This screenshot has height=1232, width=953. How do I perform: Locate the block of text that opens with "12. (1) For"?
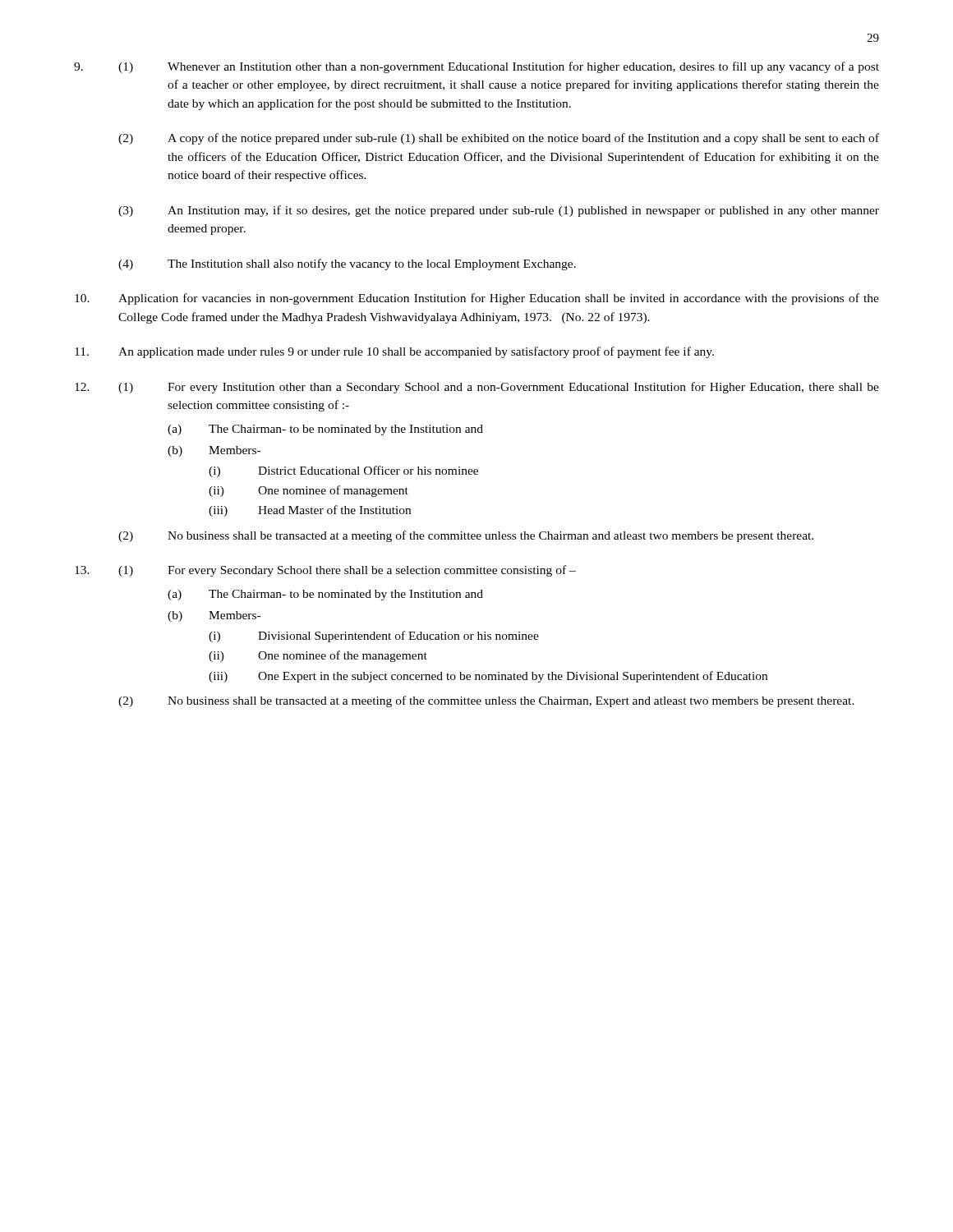pos(477,388)
